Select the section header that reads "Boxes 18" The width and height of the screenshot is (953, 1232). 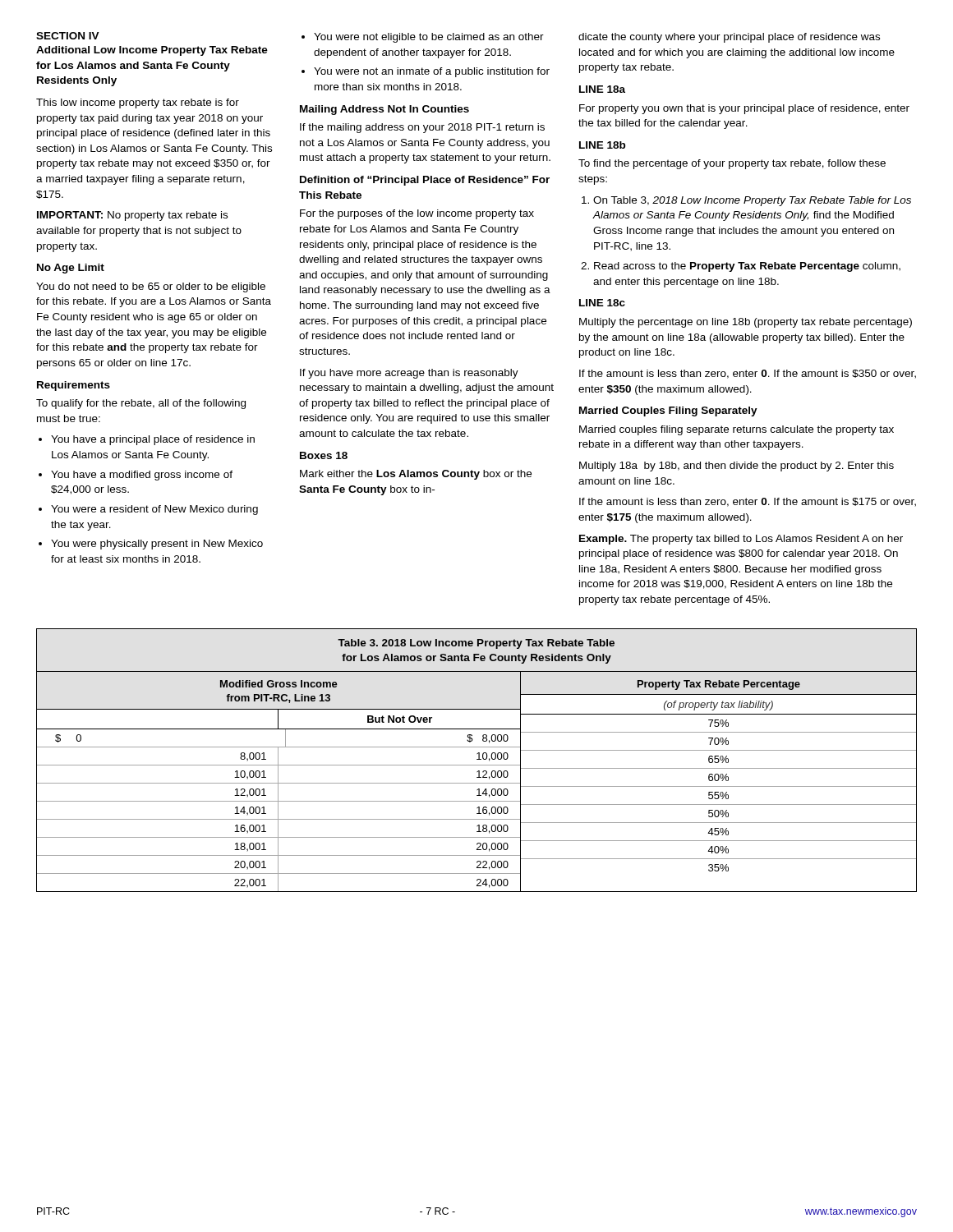324,455
